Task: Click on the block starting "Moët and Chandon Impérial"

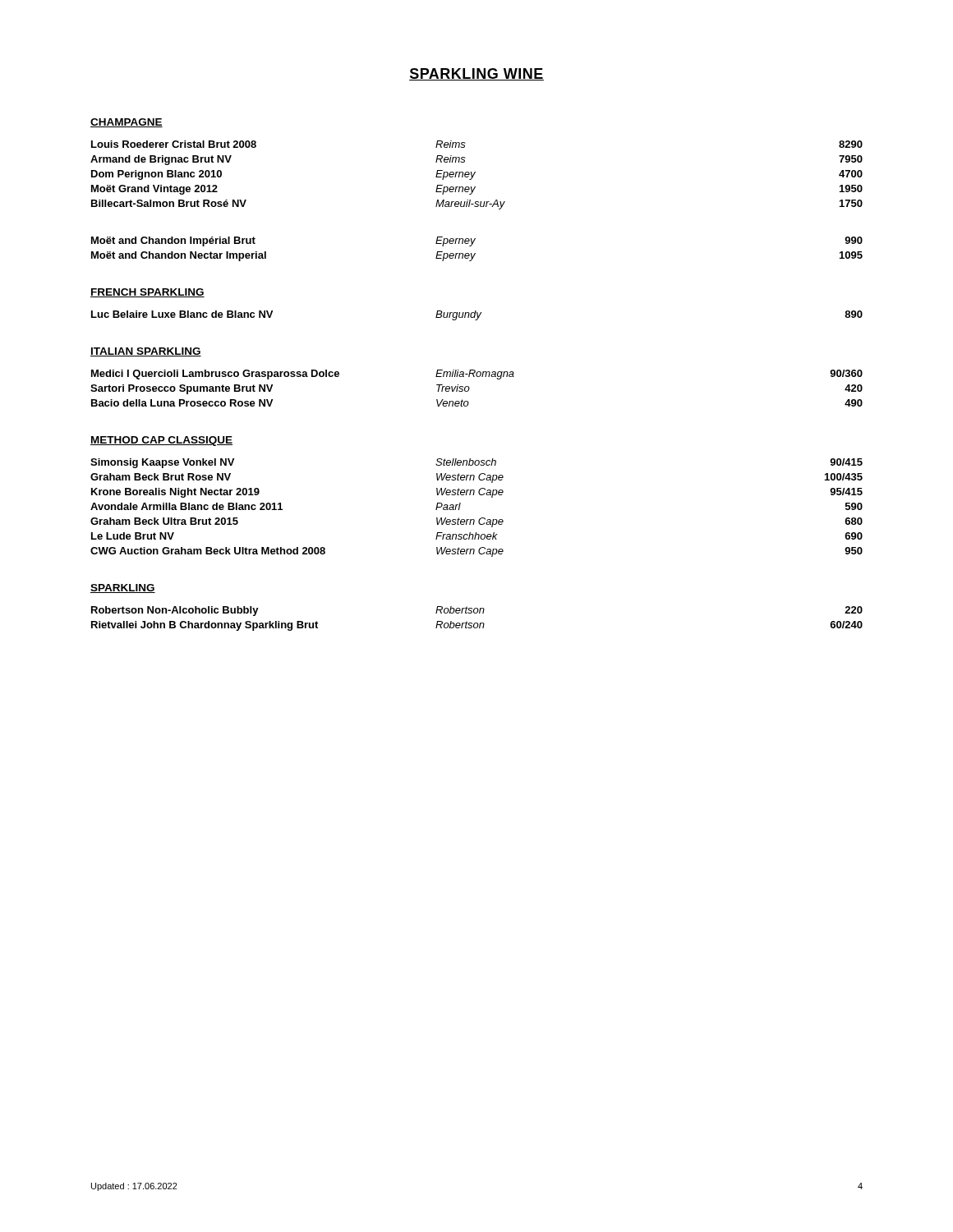Action: (x=476, y=240)
